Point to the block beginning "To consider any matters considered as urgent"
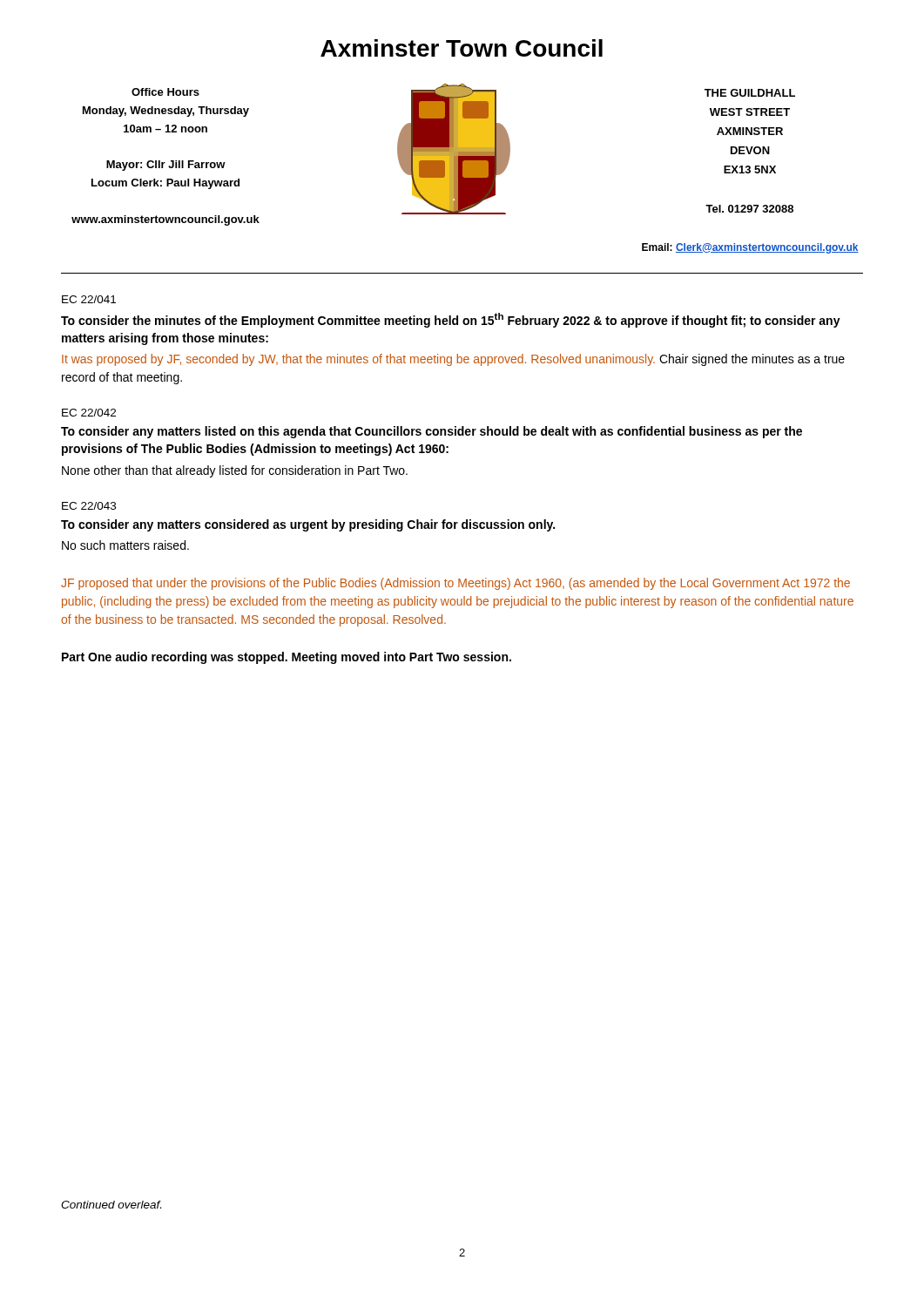Screen dimensions: 1307x924 [308, 524]
